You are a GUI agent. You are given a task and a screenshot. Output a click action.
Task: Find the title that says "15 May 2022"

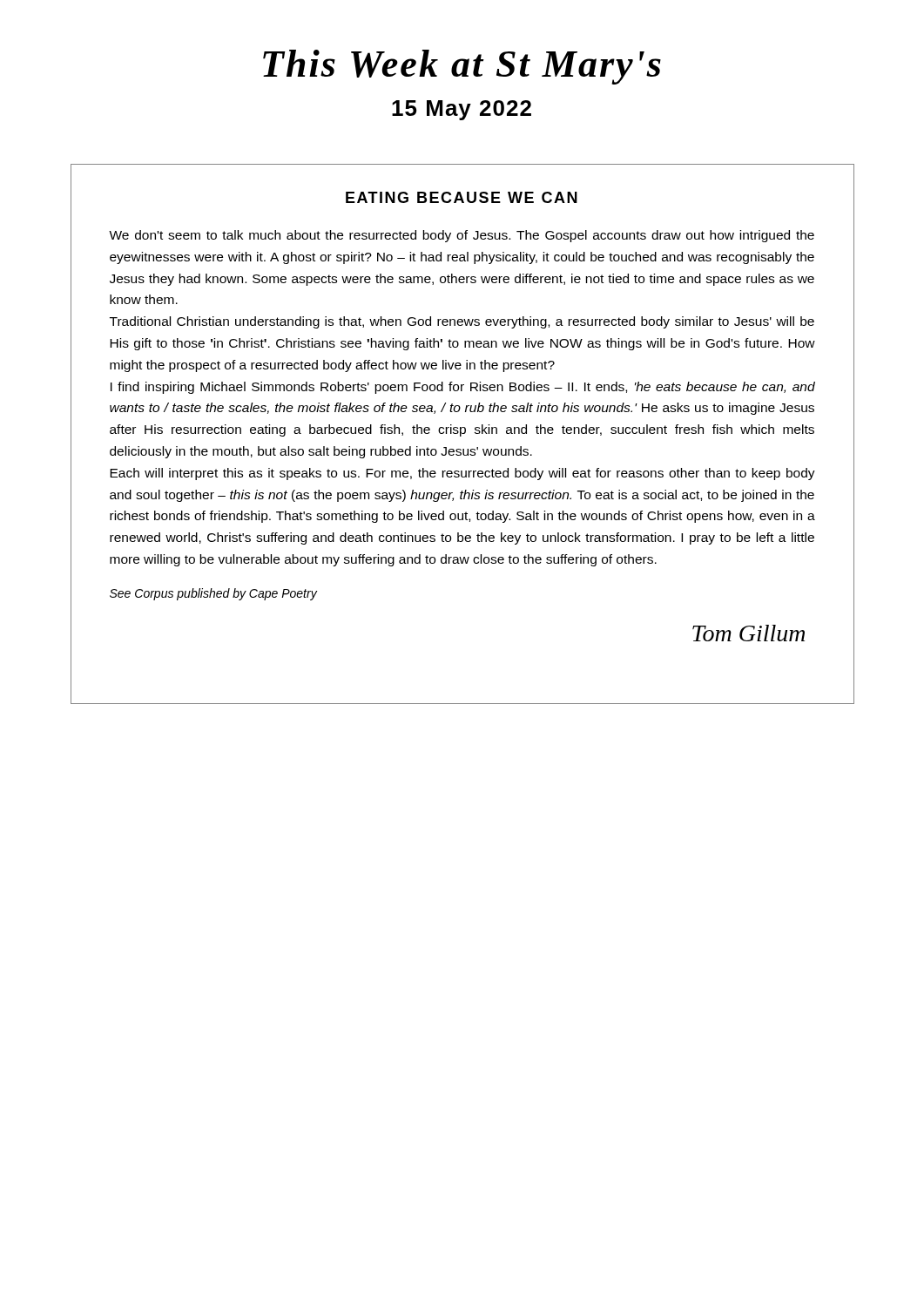[462, 108]
